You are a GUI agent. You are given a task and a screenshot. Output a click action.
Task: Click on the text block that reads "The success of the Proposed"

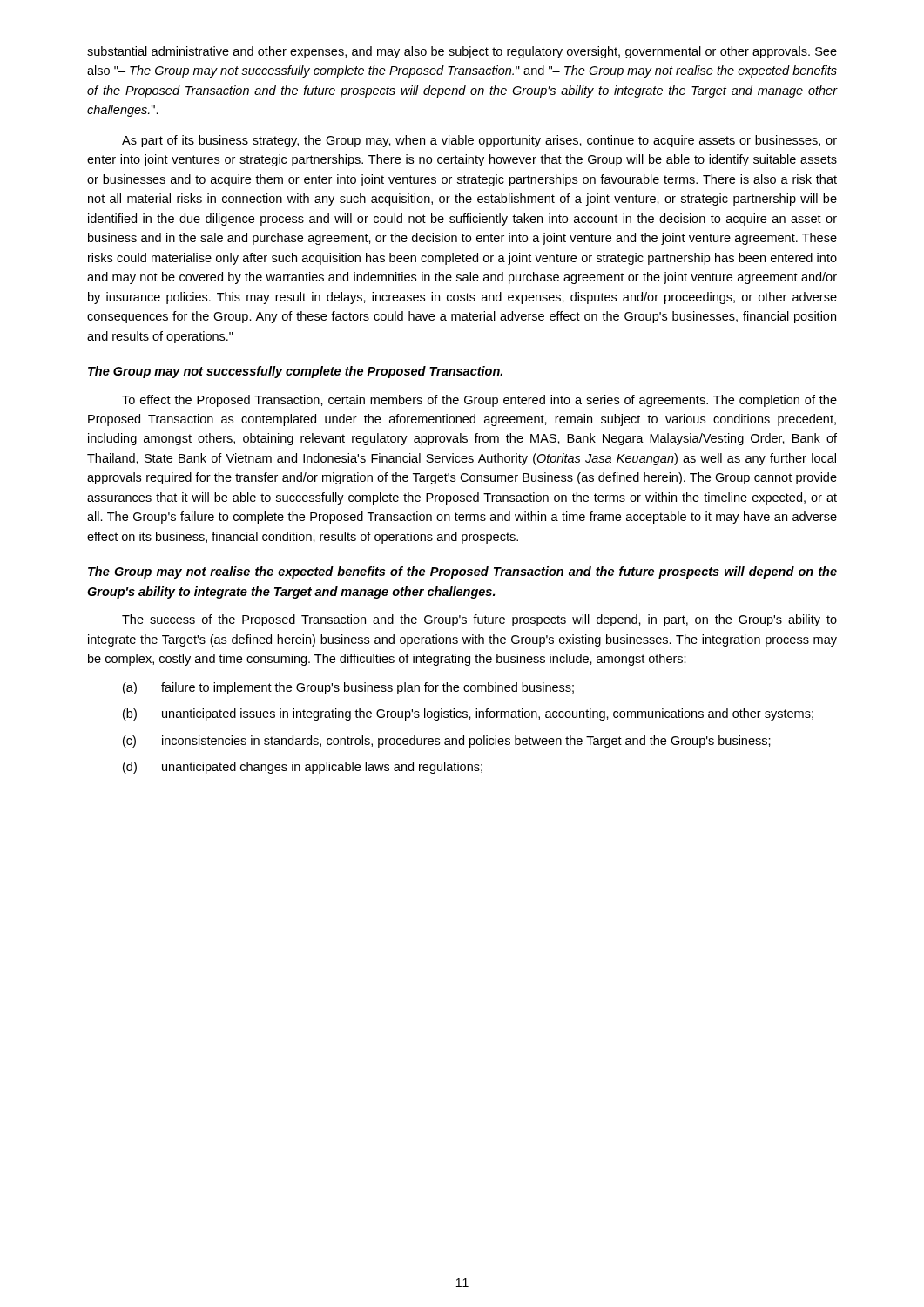coord(462,639)
